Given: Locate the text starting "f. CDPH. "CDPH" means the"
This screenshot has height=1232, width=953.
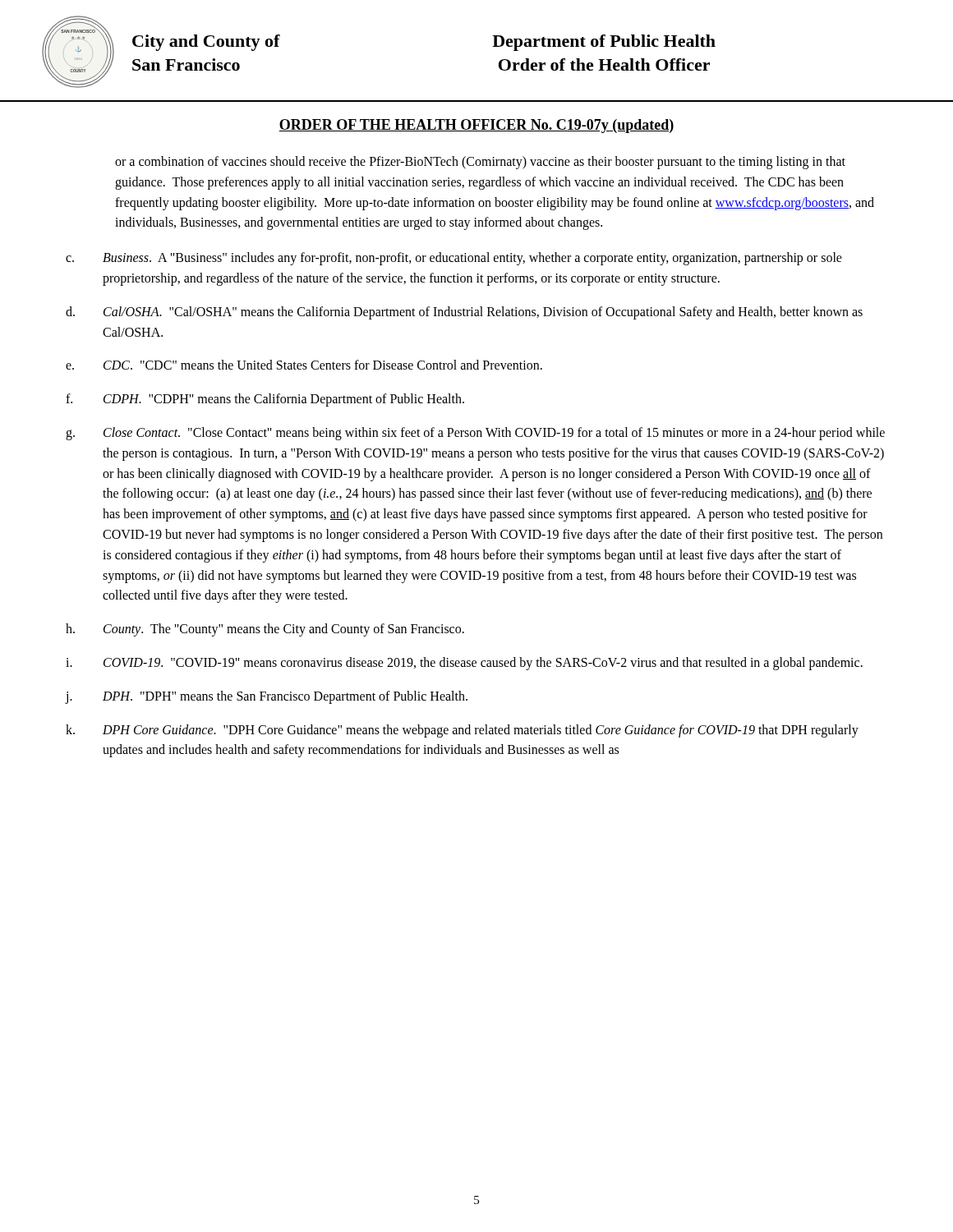Looking at the screenshot, I should pyautogui.click(x=265, y=400).
